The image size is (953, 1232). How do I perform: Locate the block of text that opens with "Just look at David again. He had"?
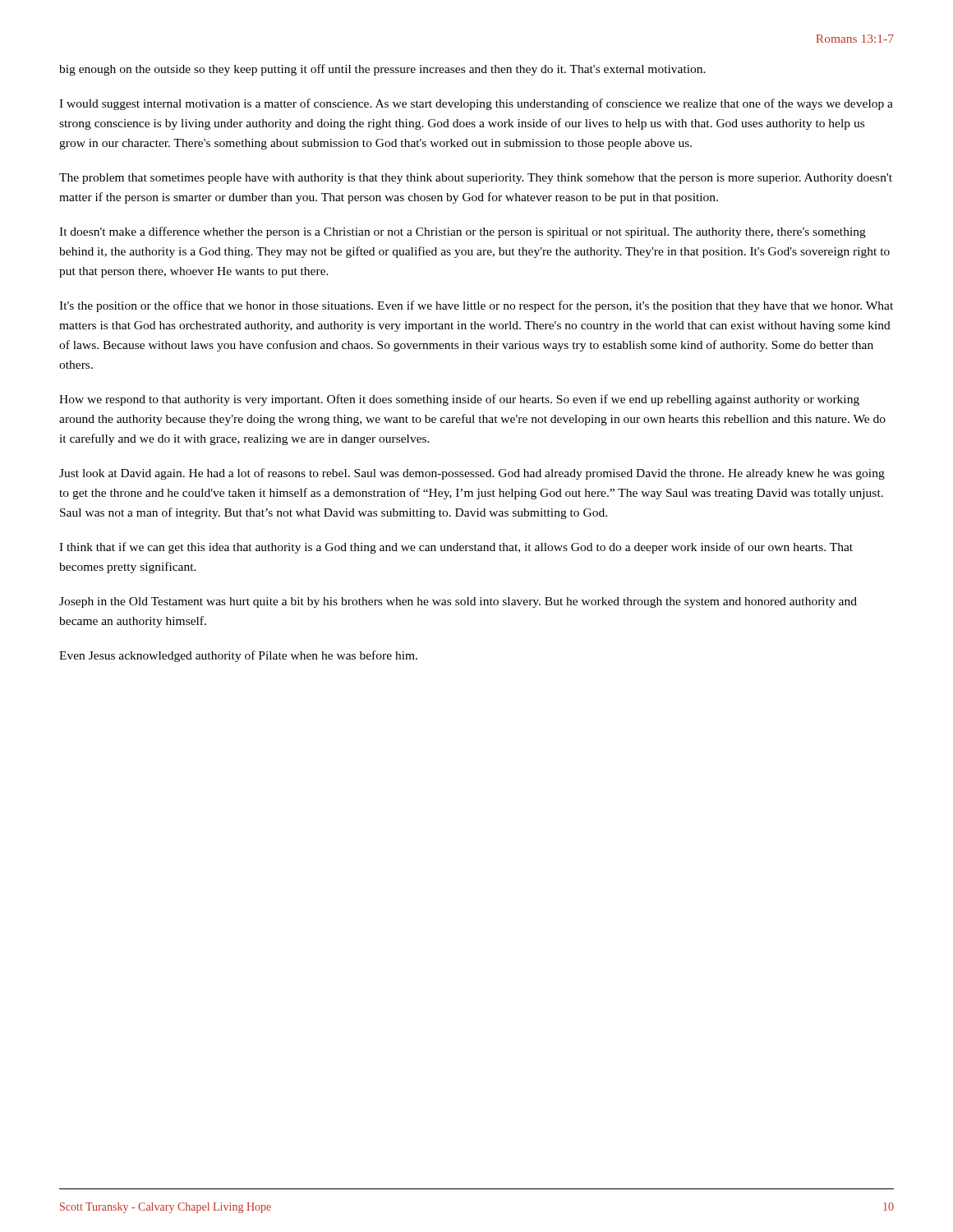(472, 493)
